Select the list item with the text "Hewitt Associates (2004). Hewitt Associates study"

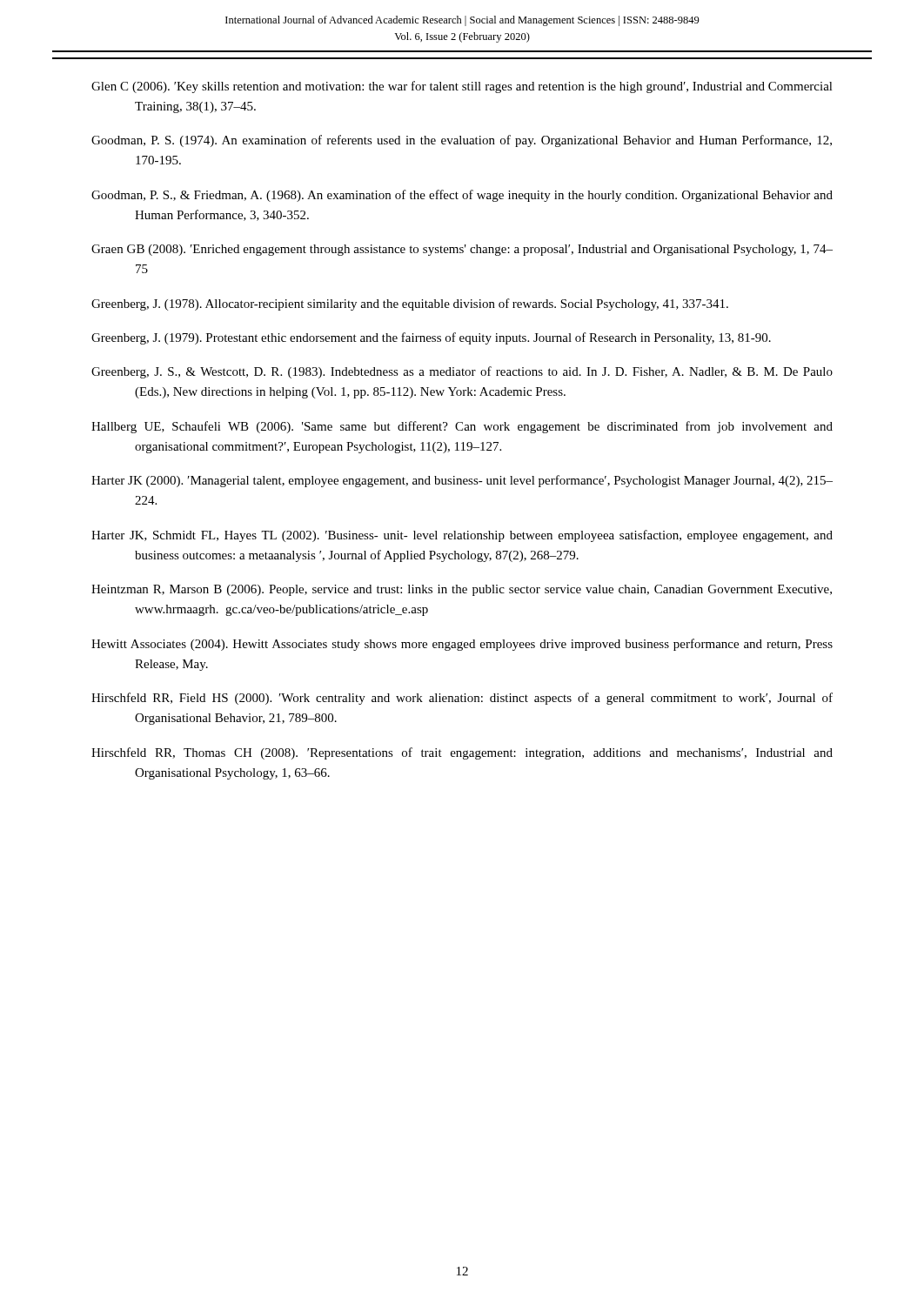tap(462, 653)
